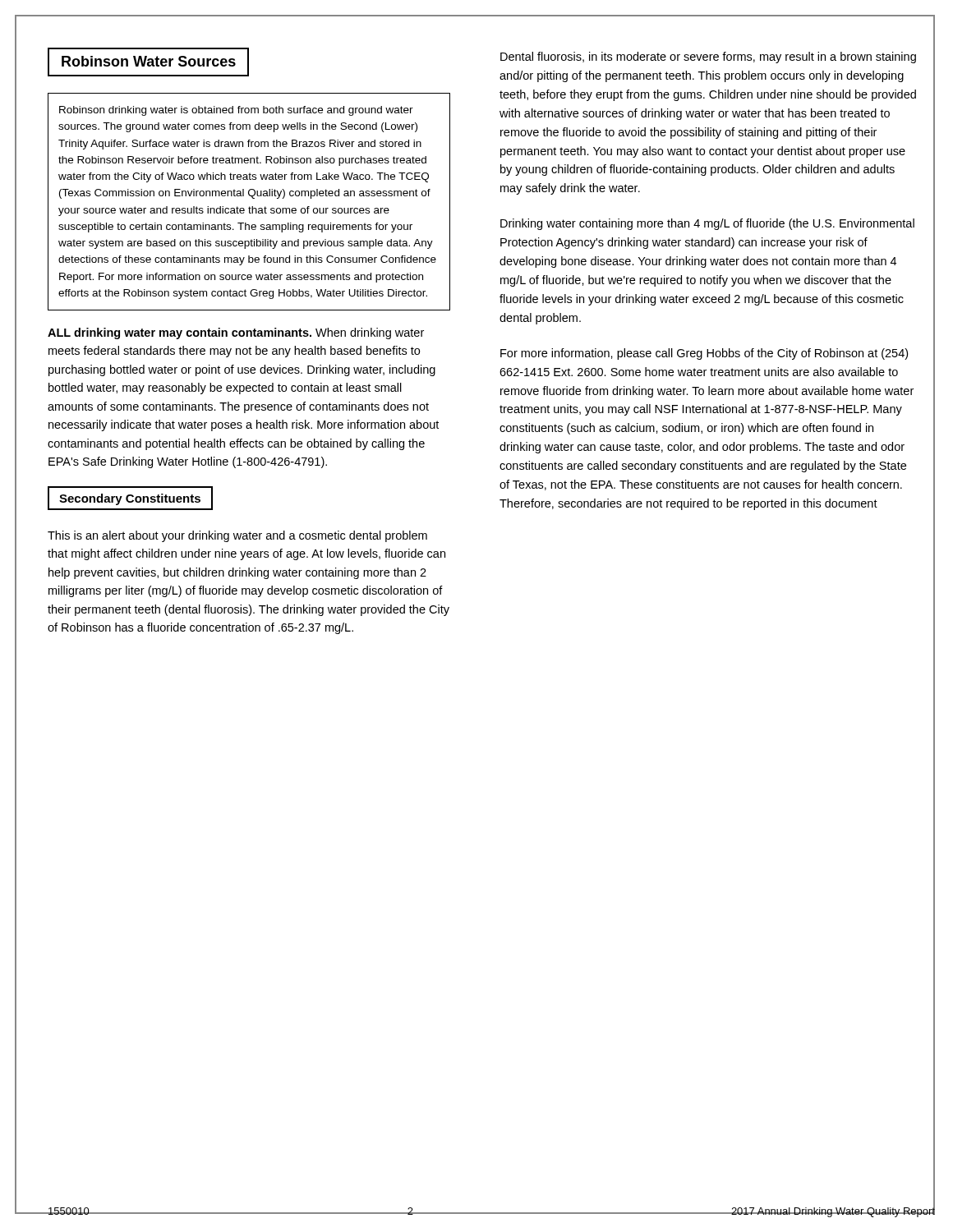Image resolution: width=953 pixels, height=1232 pixels.
Task: Point to the block starting "For more information, please call Greg"
Action: pos(707,428)
